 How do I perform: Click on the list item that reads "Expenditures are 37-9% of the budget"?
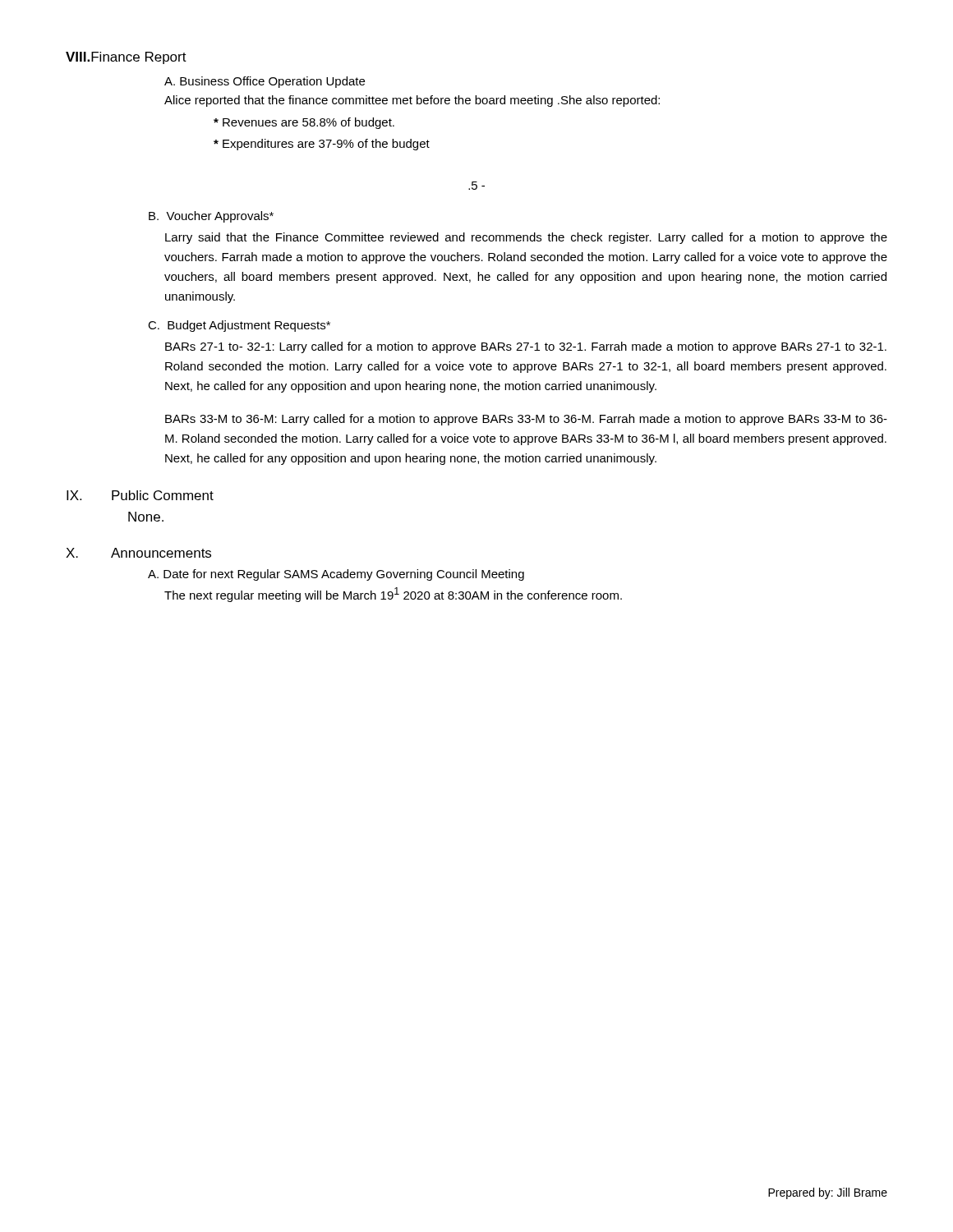click(321, 143)
